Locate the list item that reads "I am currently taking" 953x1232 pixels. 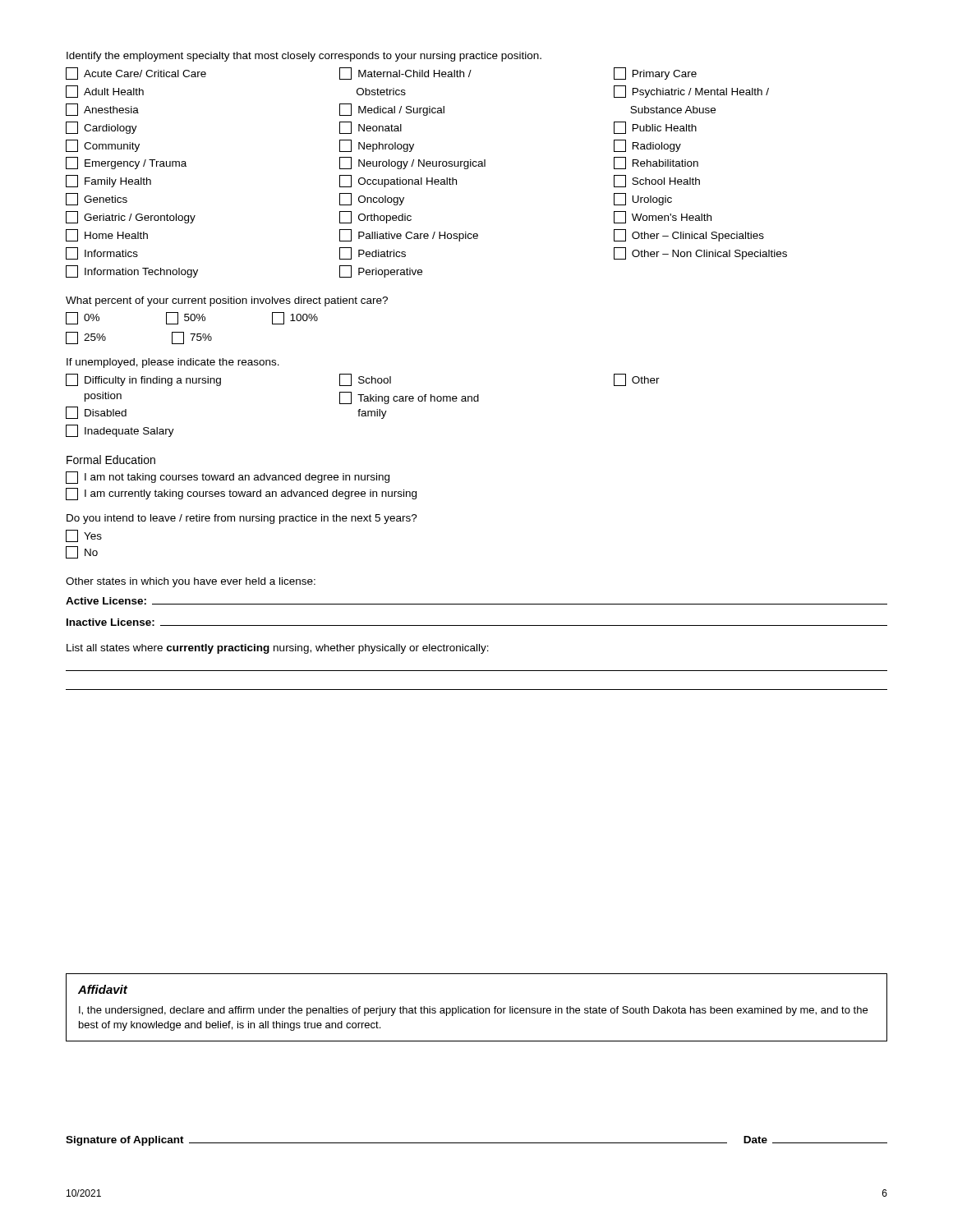pos(242,494)
